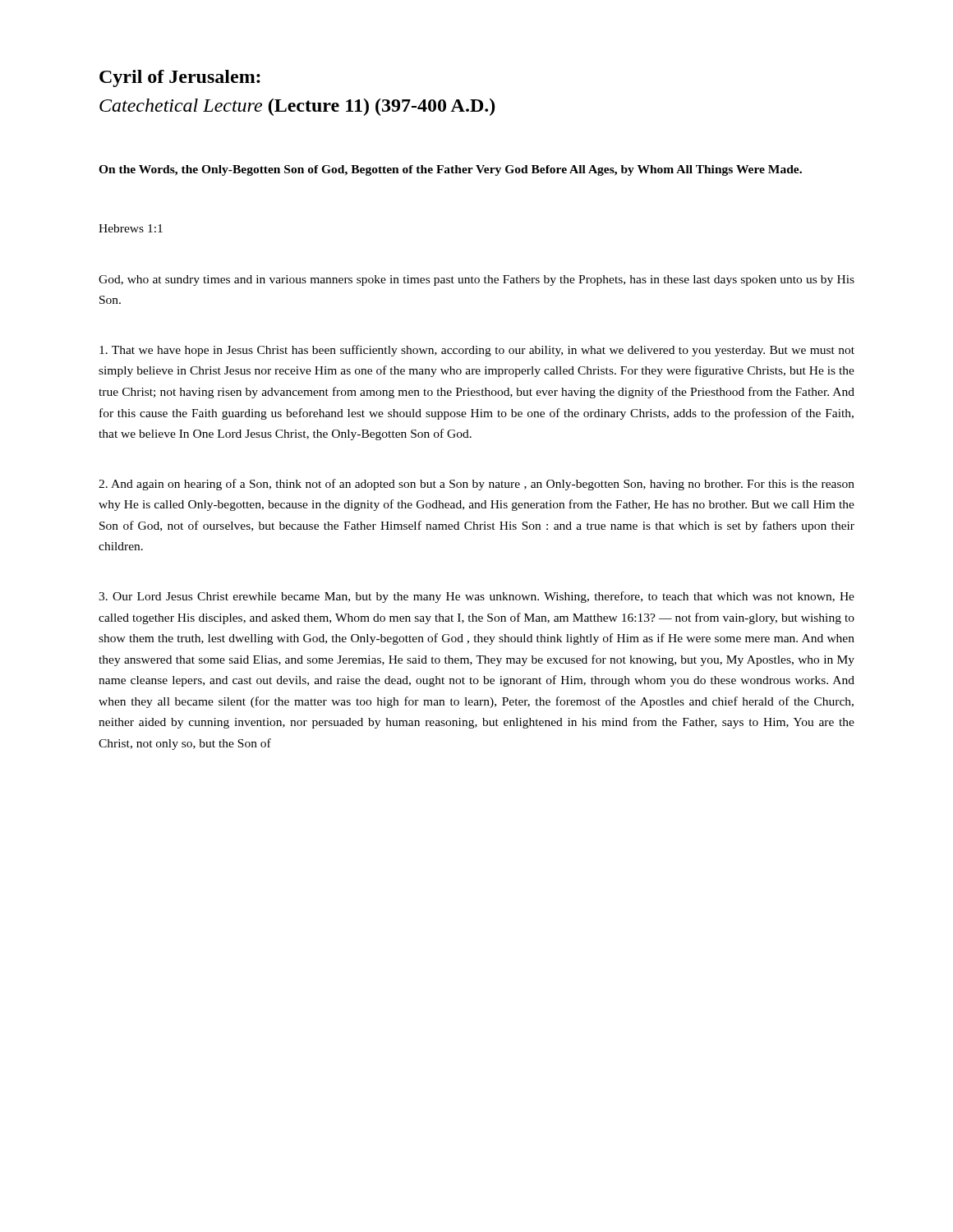
Task: Locate the text that reads "Hebrews 1:1"
Action: (x=131, y=228)
